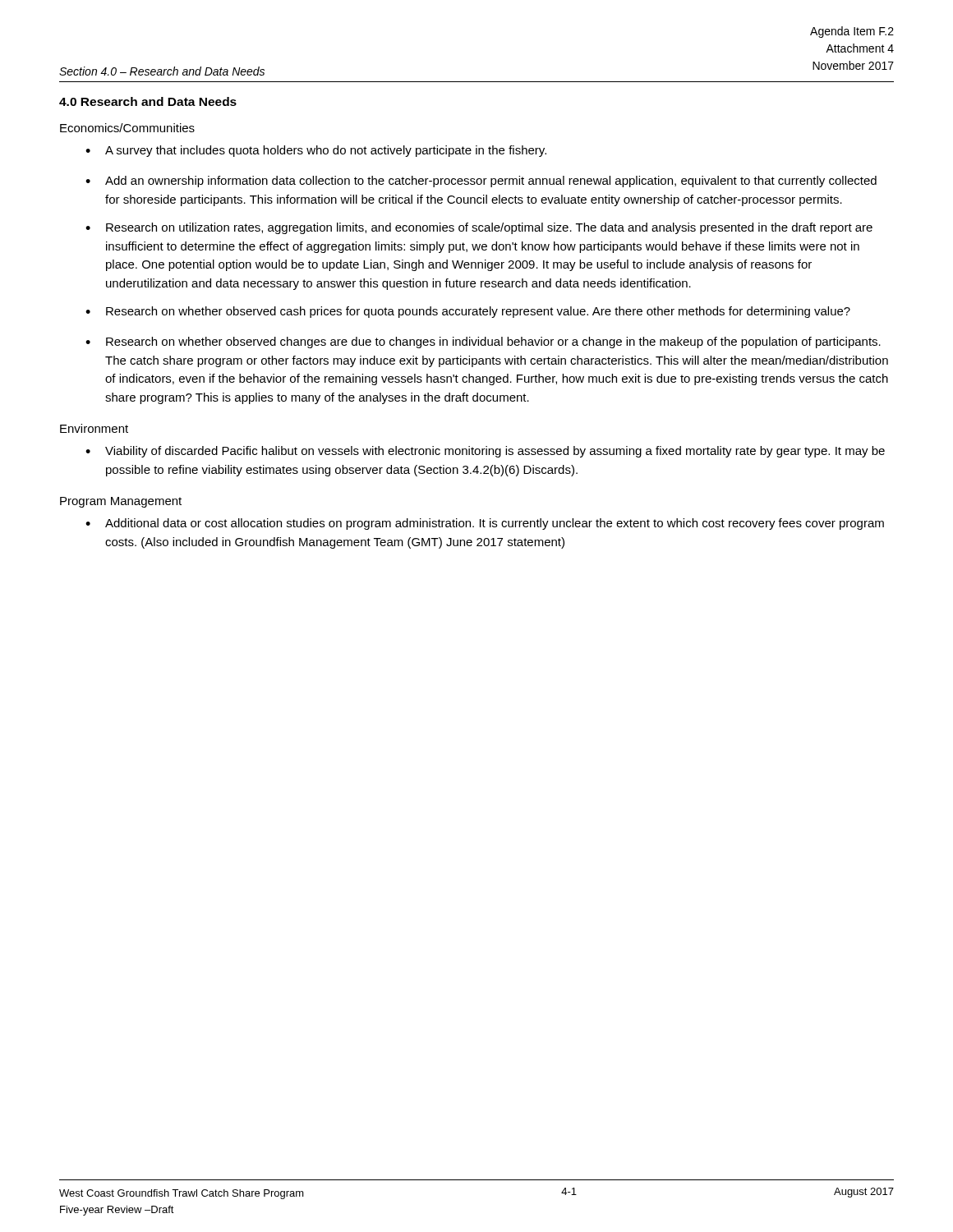
Task: Locate the passage starting "Program Management"
Action: click(120, 501)
